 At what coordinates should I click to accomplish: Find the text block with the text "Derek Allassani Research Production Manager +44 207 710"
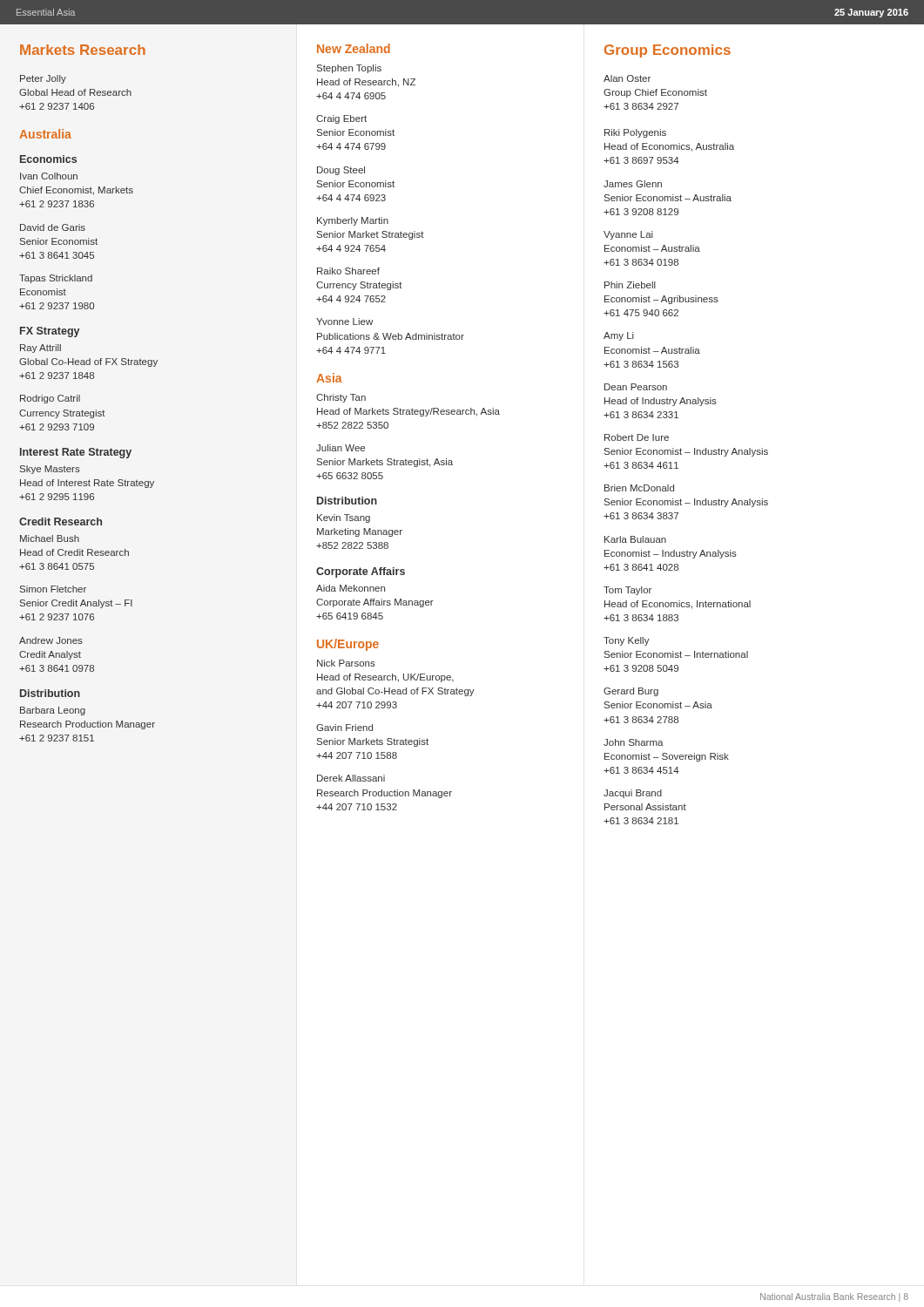440,793
